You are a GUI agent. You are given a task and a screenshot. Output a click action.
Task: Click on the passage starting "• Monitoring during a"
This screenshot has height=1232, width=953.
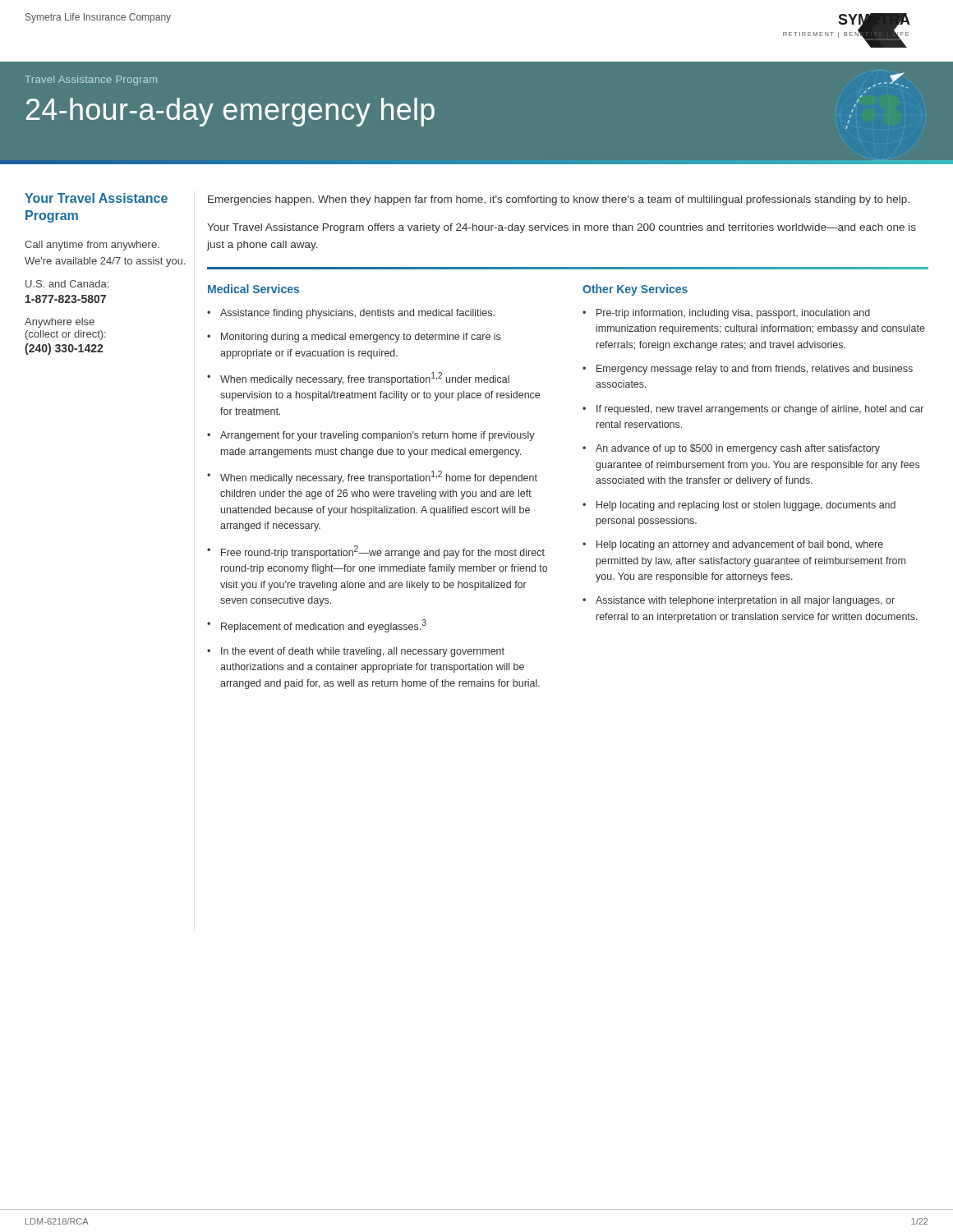point(354,344)
